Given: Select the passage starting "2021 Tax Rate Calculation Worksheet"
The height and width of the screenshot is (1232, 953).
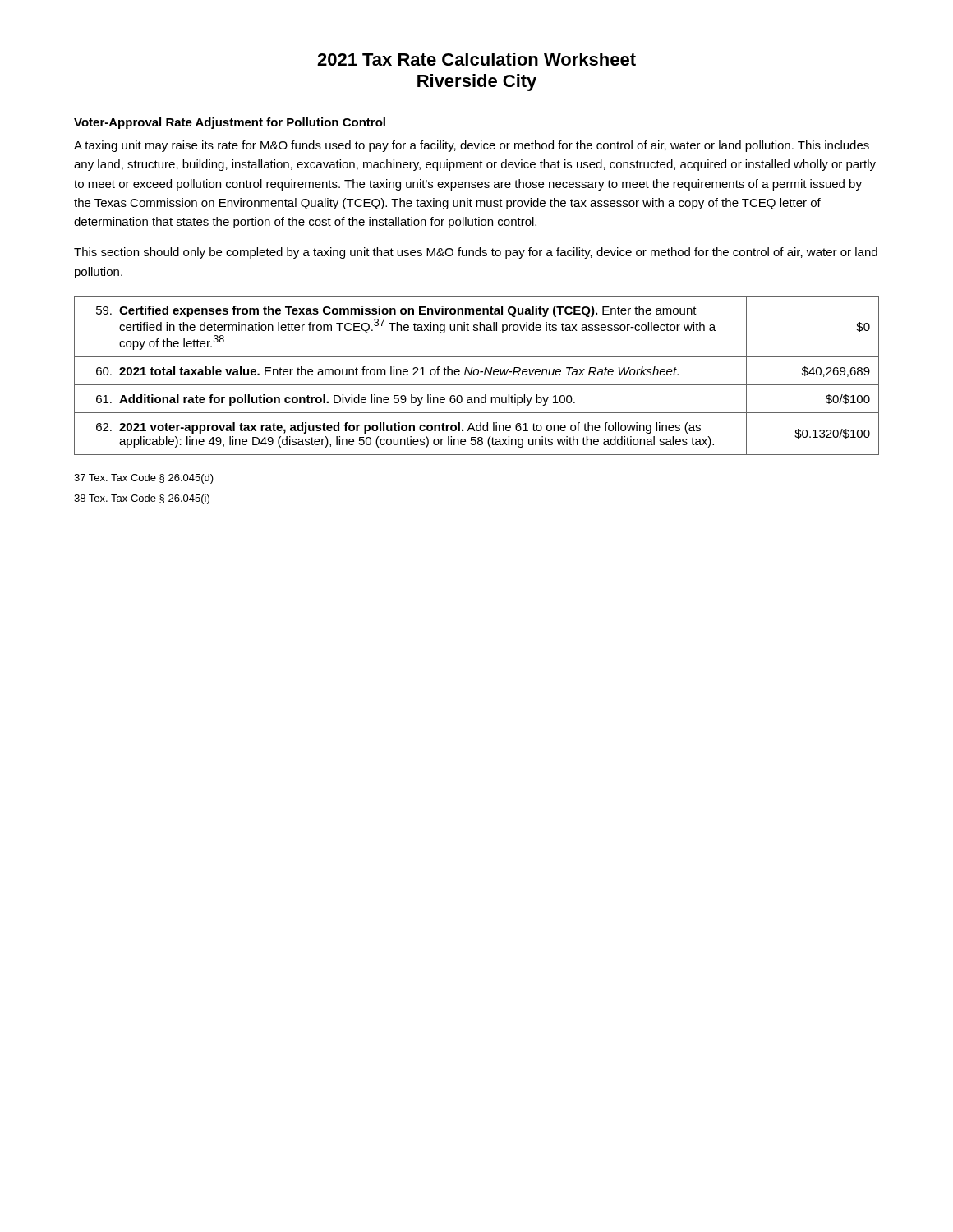Looking at the screenshot, I should point(476,71).
